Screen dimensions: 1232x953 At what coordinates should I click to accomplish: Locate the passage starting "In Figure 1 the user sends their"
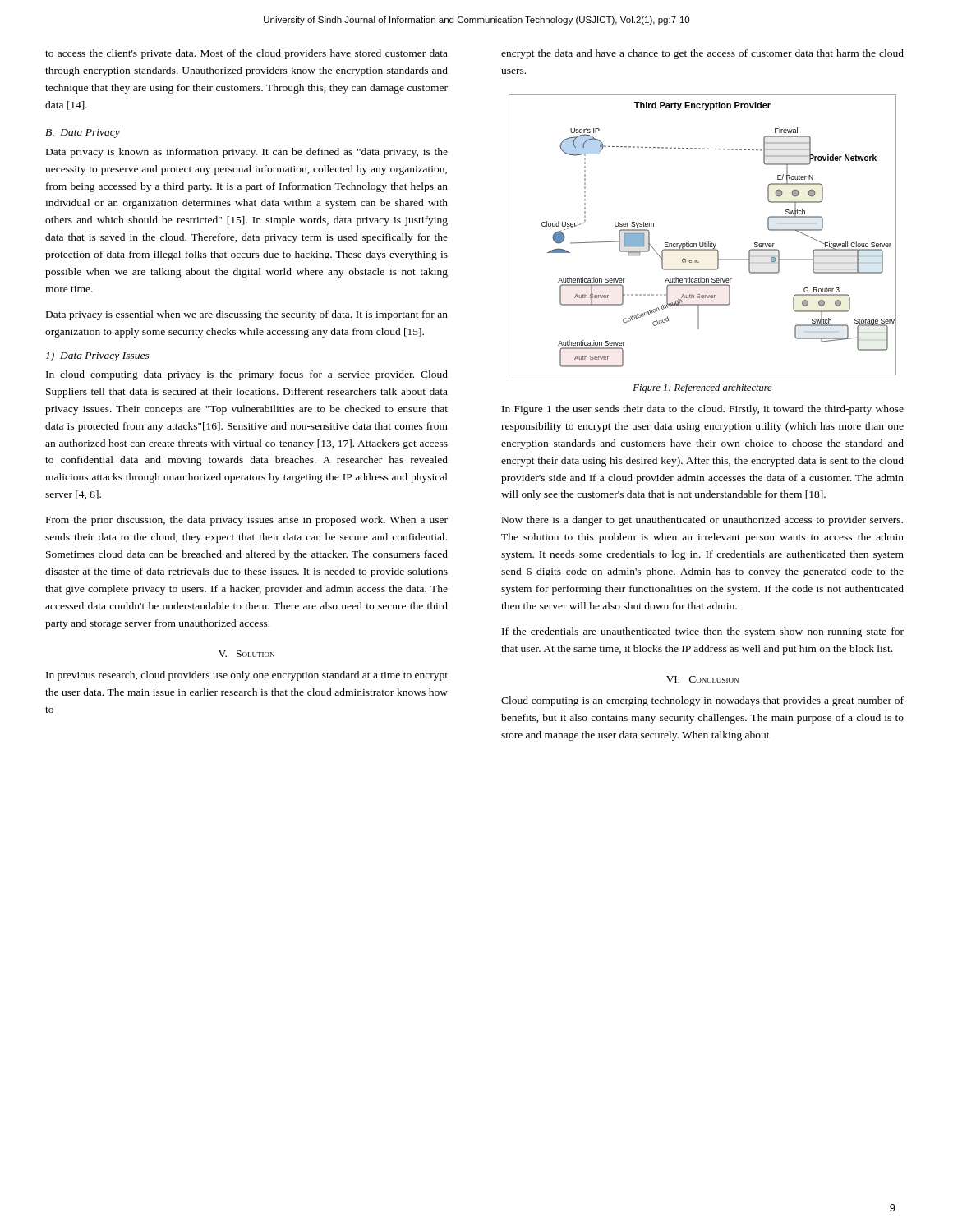click(702, 451)
